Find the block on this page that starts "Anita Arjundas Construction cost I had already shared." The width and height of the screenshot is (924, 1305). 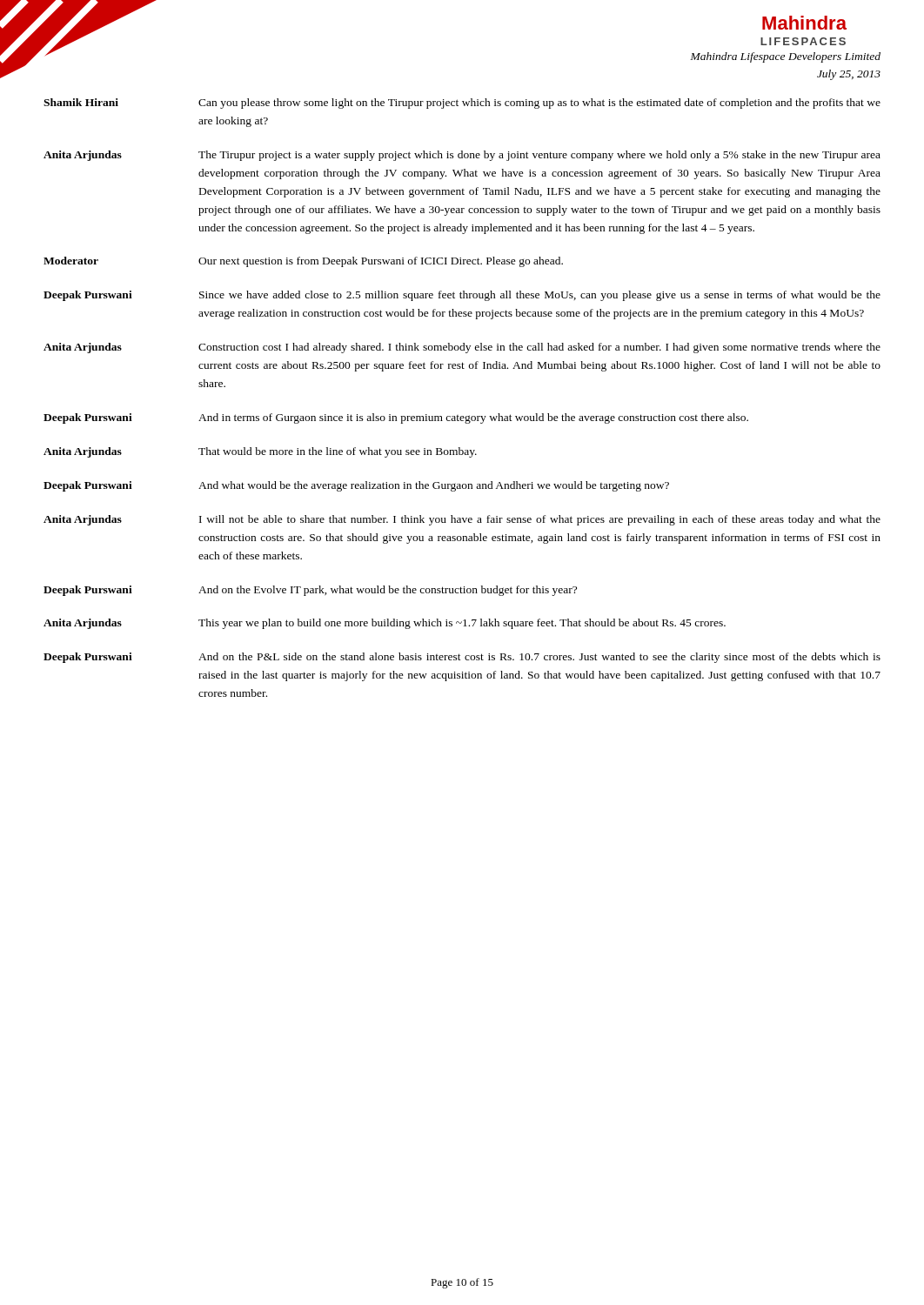(x=462, y=366)
